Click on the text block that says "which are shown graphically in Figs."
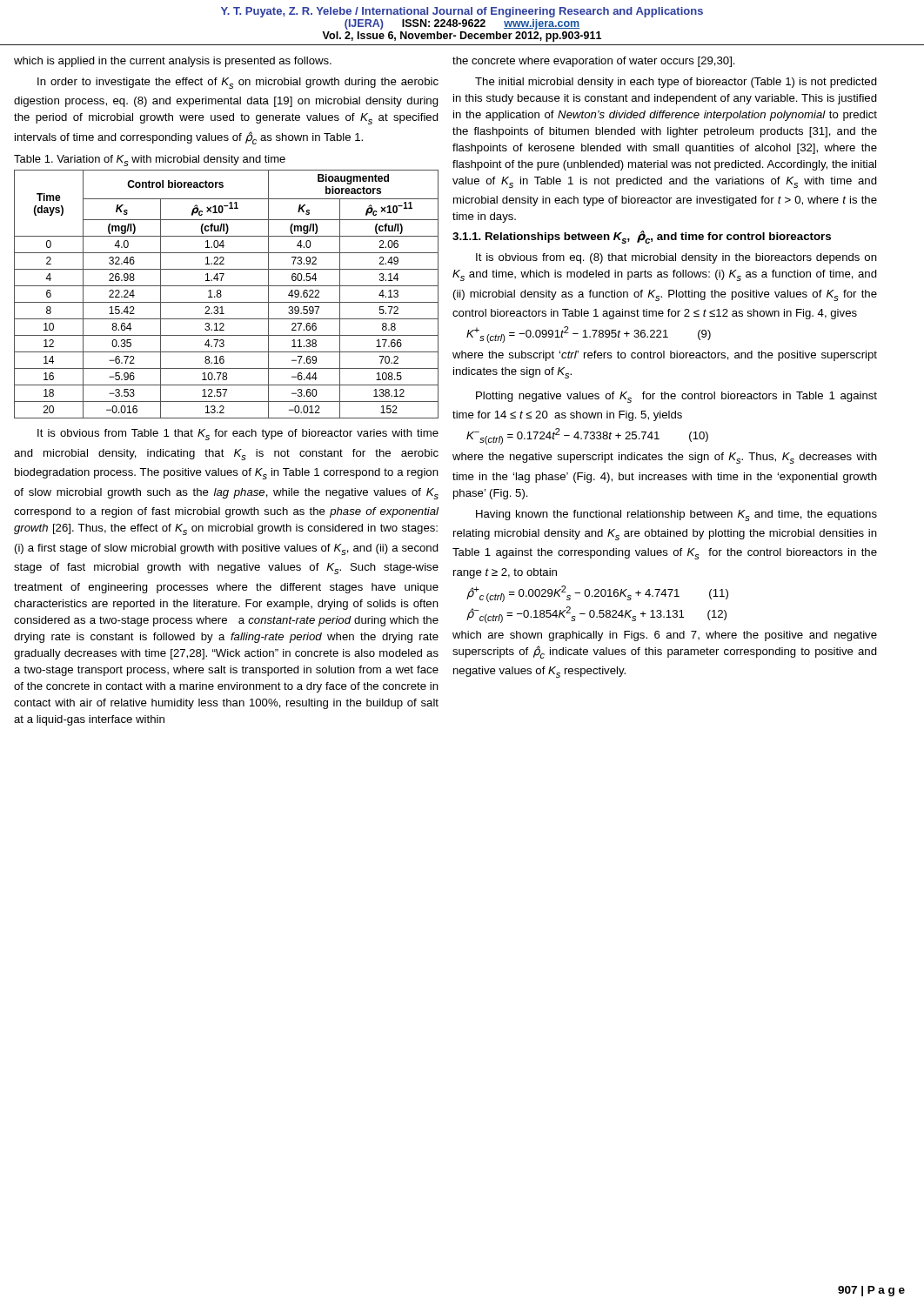924x1305 pixels. pyautogui.click(x=665, y=654)
